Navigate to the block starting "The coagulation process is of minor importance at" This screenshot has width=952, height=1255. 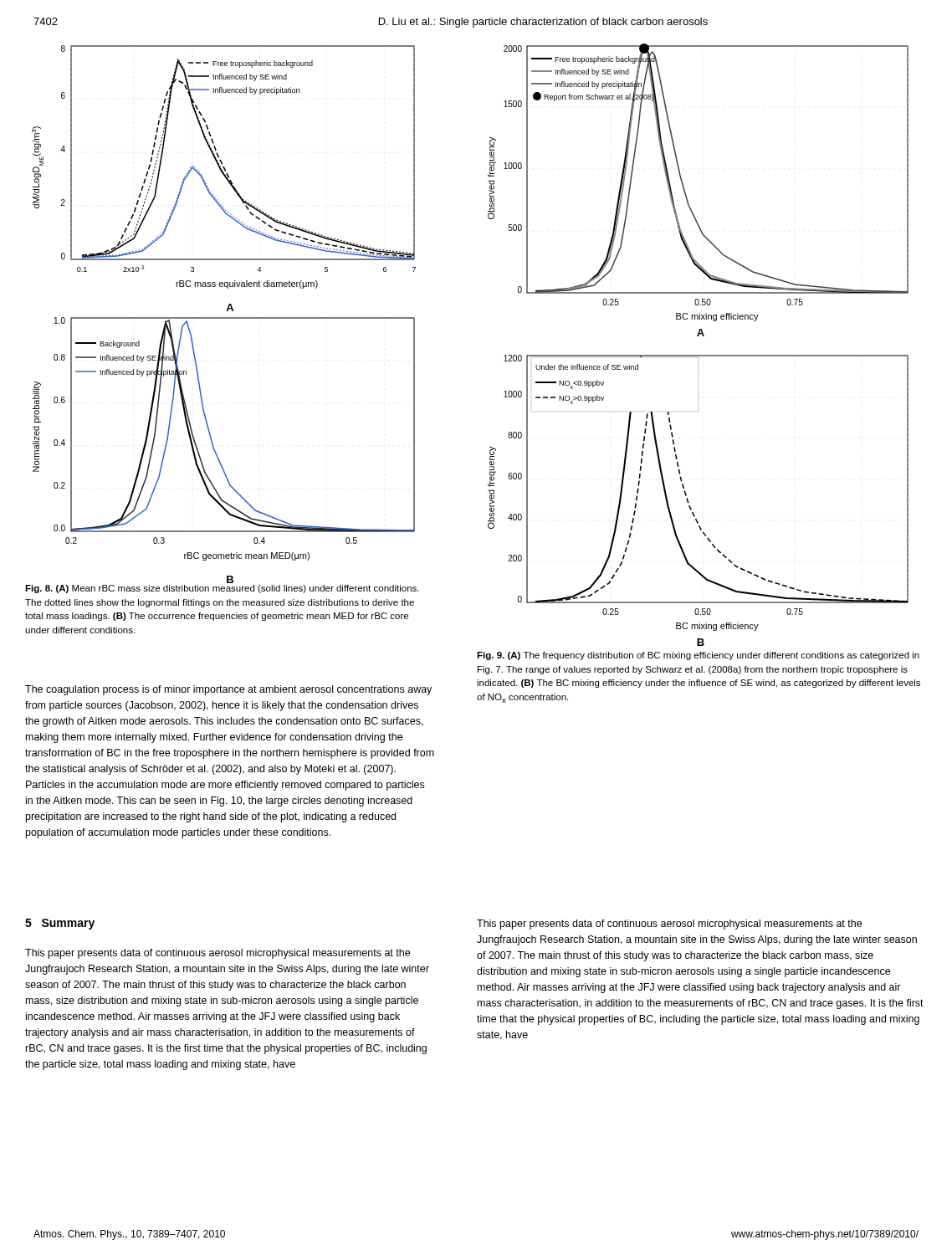[x=230, y=761]
